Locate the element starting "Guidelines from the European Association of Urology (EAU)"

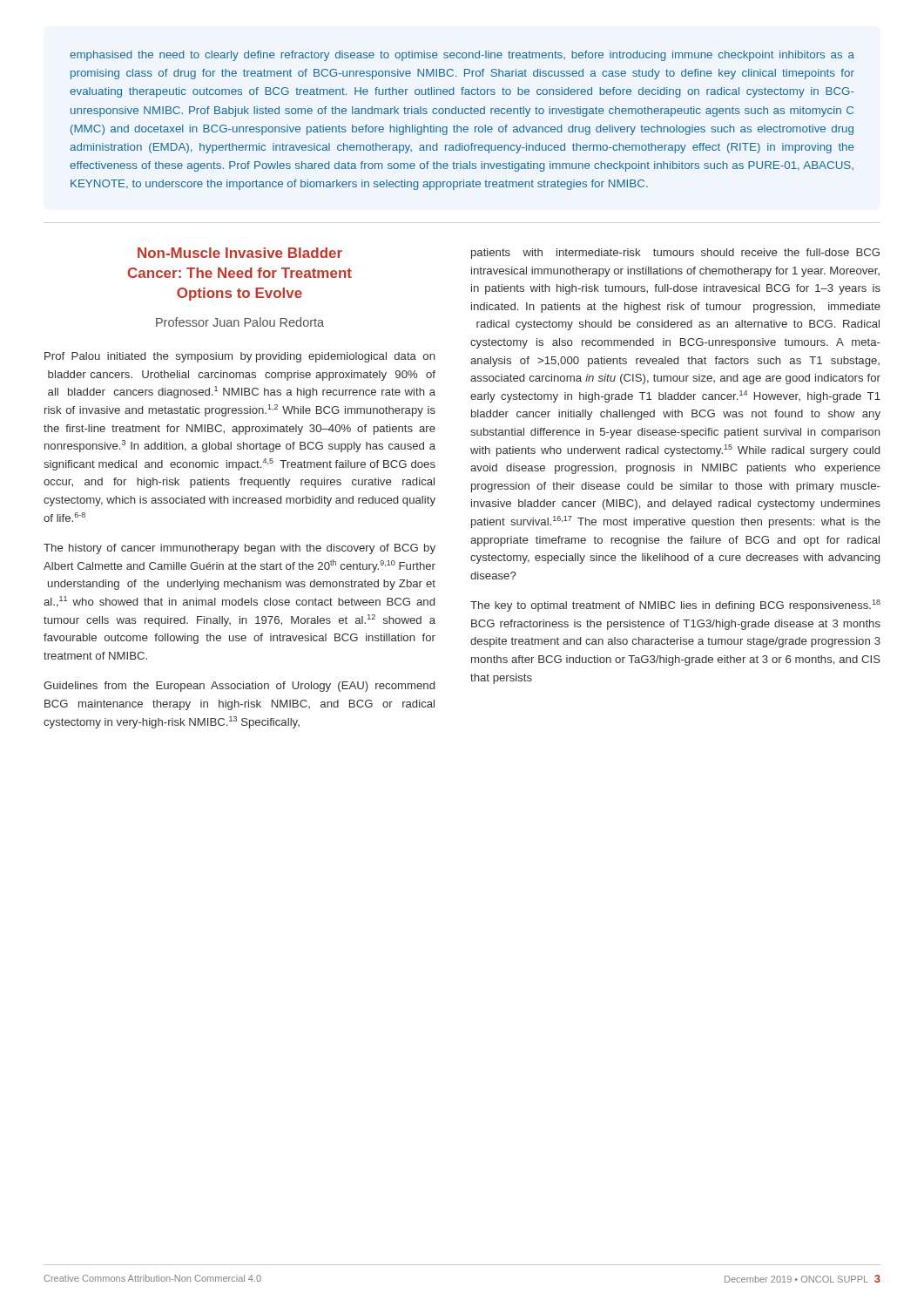point(240,704)
